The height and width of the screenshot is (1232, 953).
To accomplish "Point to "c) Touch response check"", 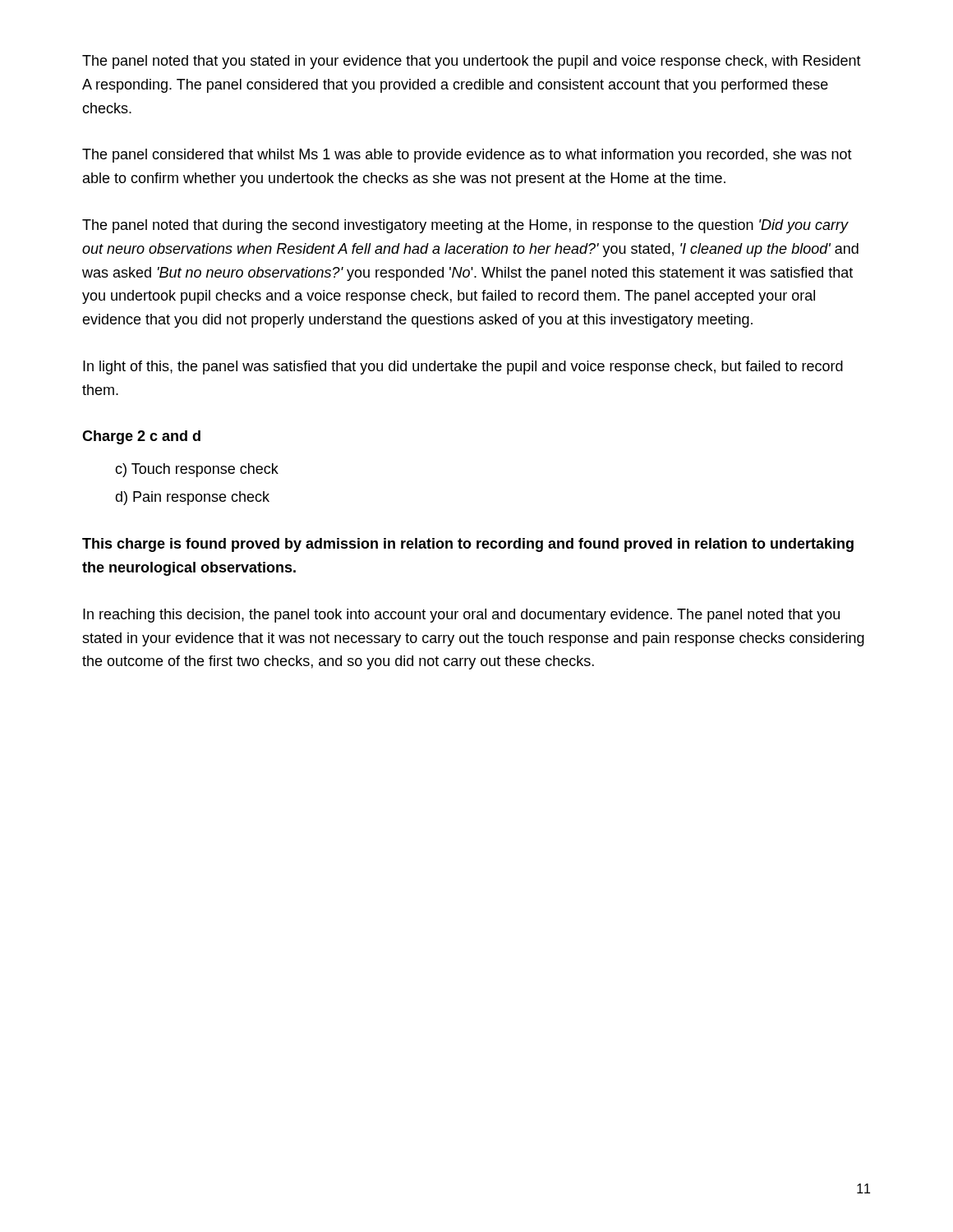I will click(197, 469).
